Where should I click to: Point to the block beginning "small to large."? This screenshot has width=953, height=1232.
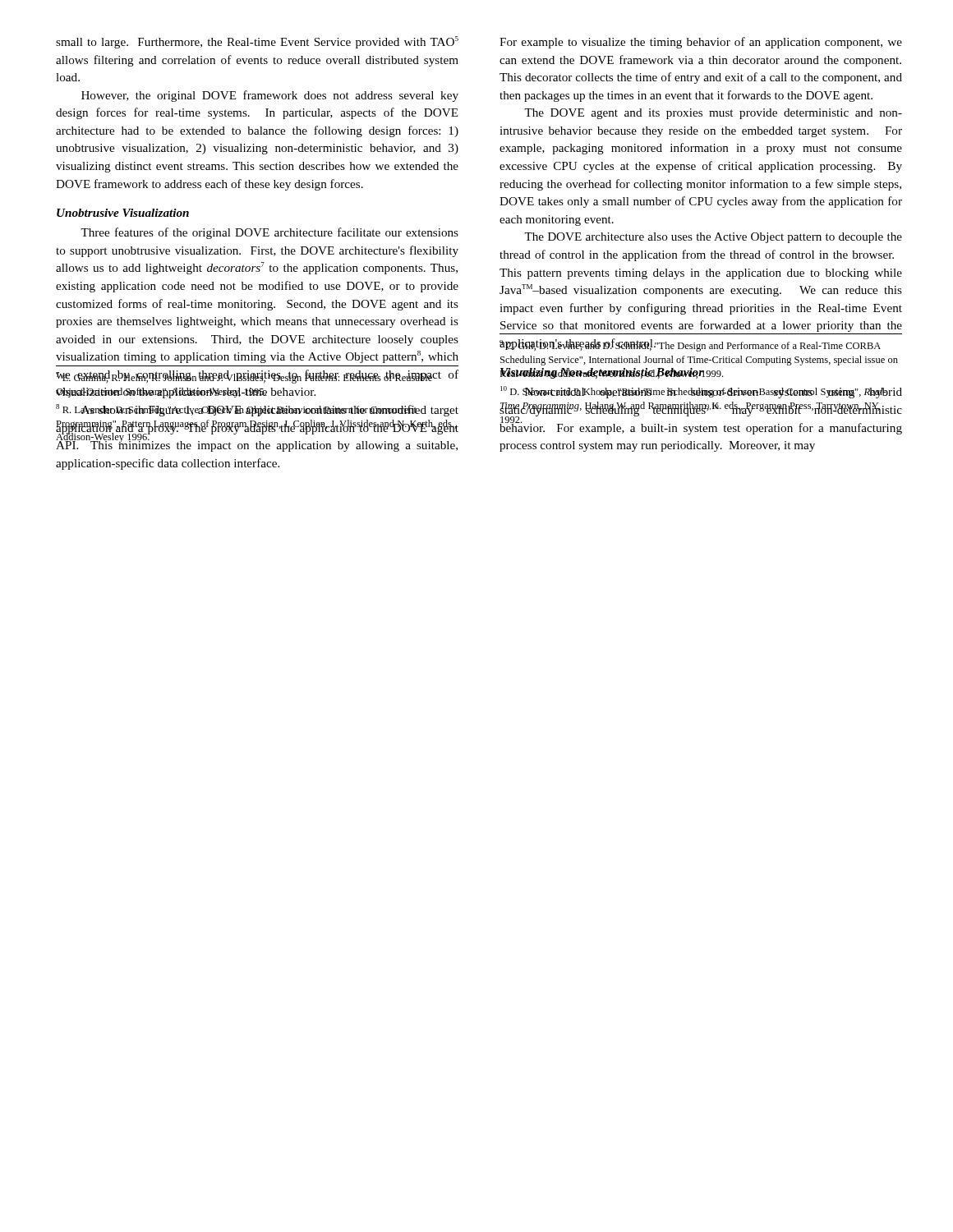pos(257,113)
